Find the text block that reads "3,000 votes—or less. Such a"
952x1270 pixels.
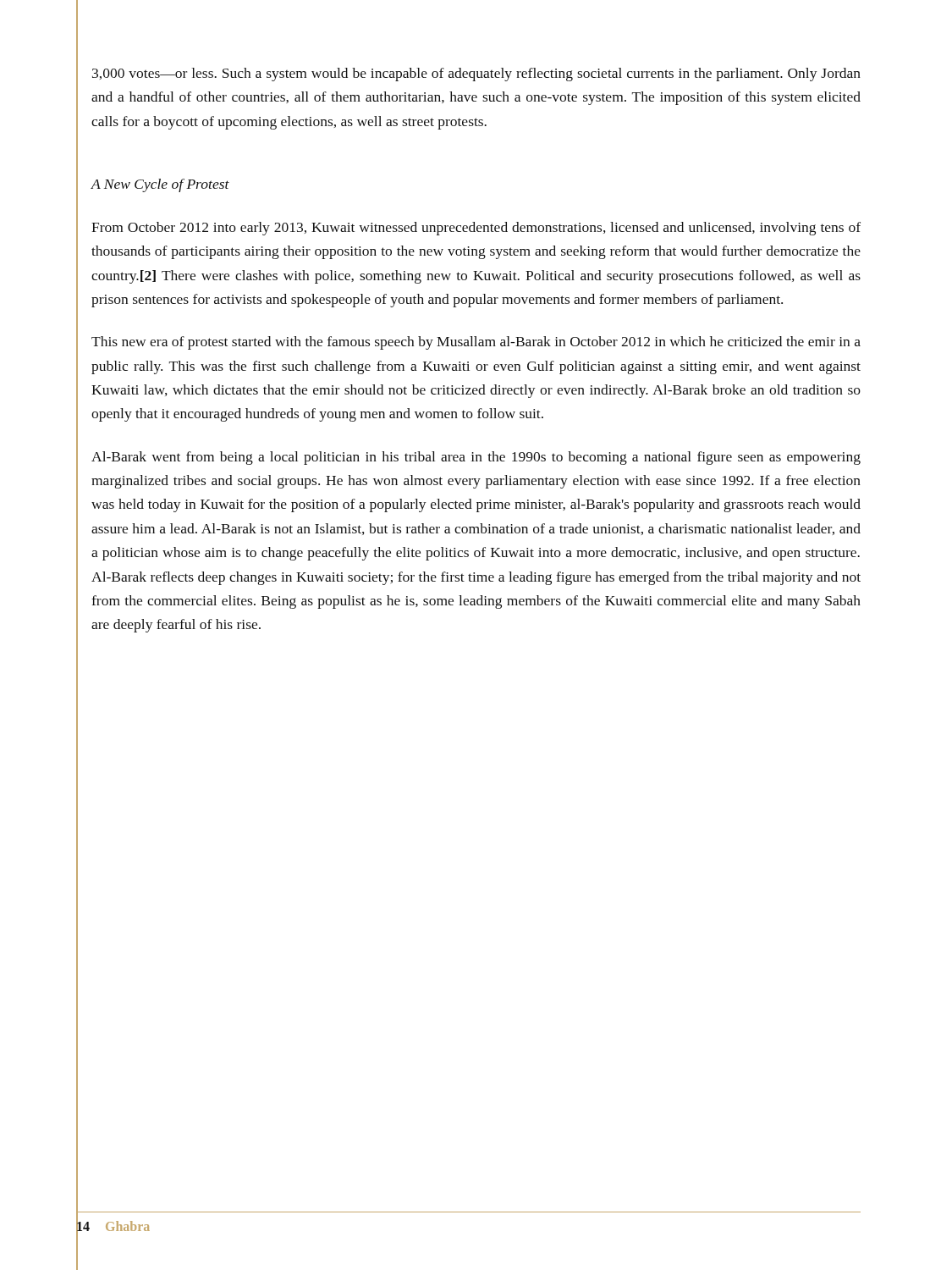tap(476, 97)
